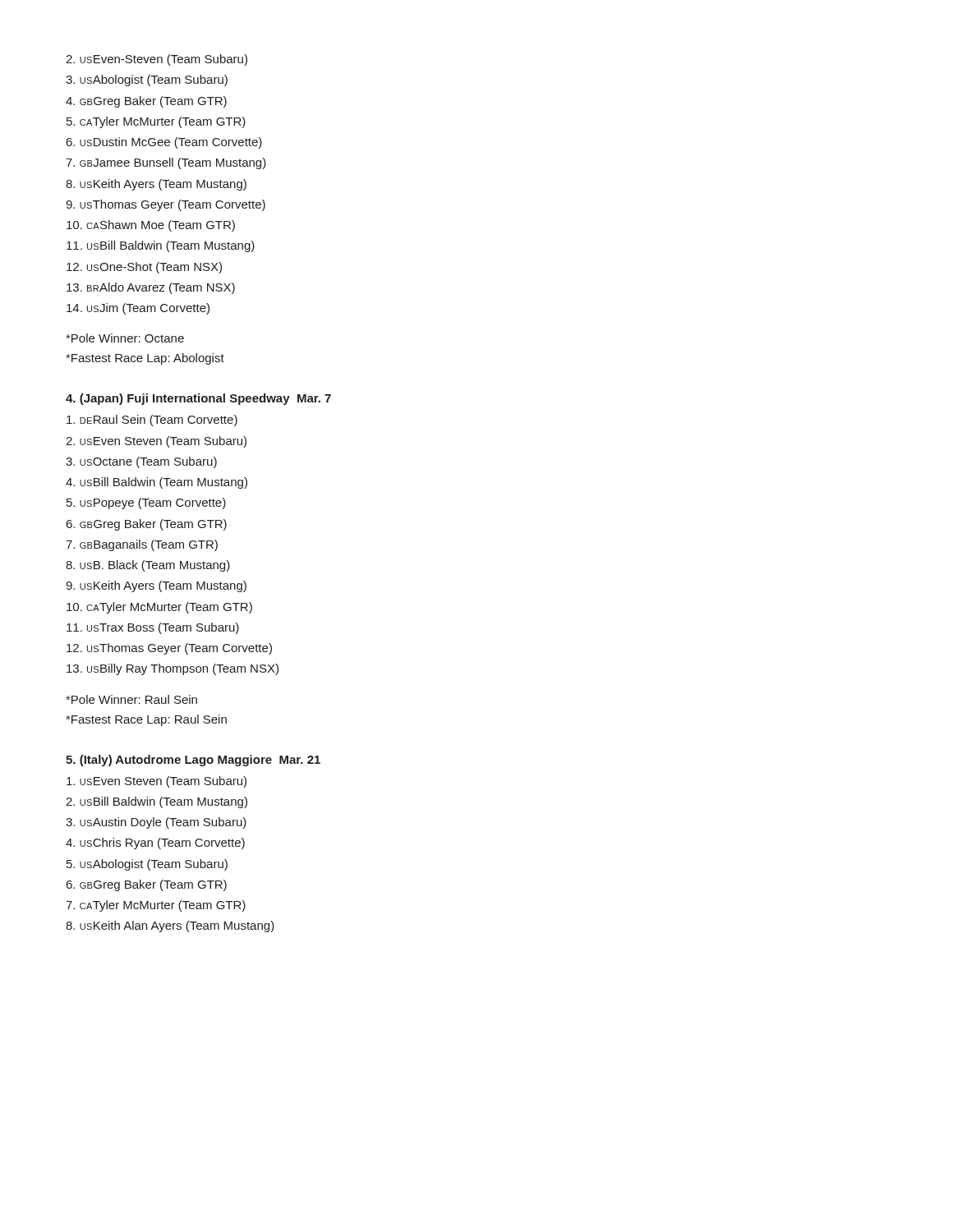Navigate to the passage starting "Pole Winner: Octane"
The width and height of the screenshot is (953, 1232).
coord(145,348)
